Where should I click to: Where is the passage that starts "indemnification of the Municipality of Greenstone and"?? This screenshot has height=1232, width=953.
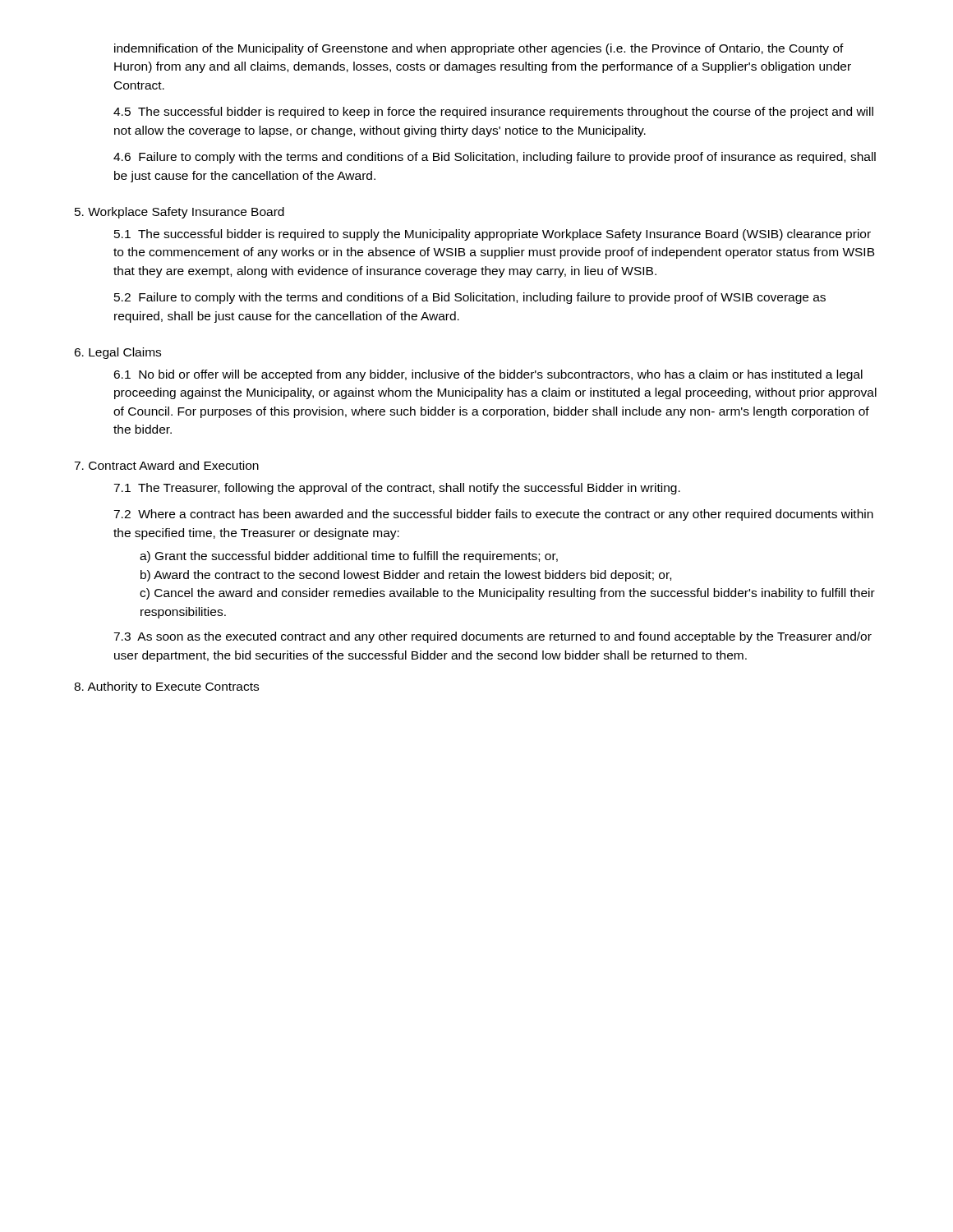click(496, 112)
